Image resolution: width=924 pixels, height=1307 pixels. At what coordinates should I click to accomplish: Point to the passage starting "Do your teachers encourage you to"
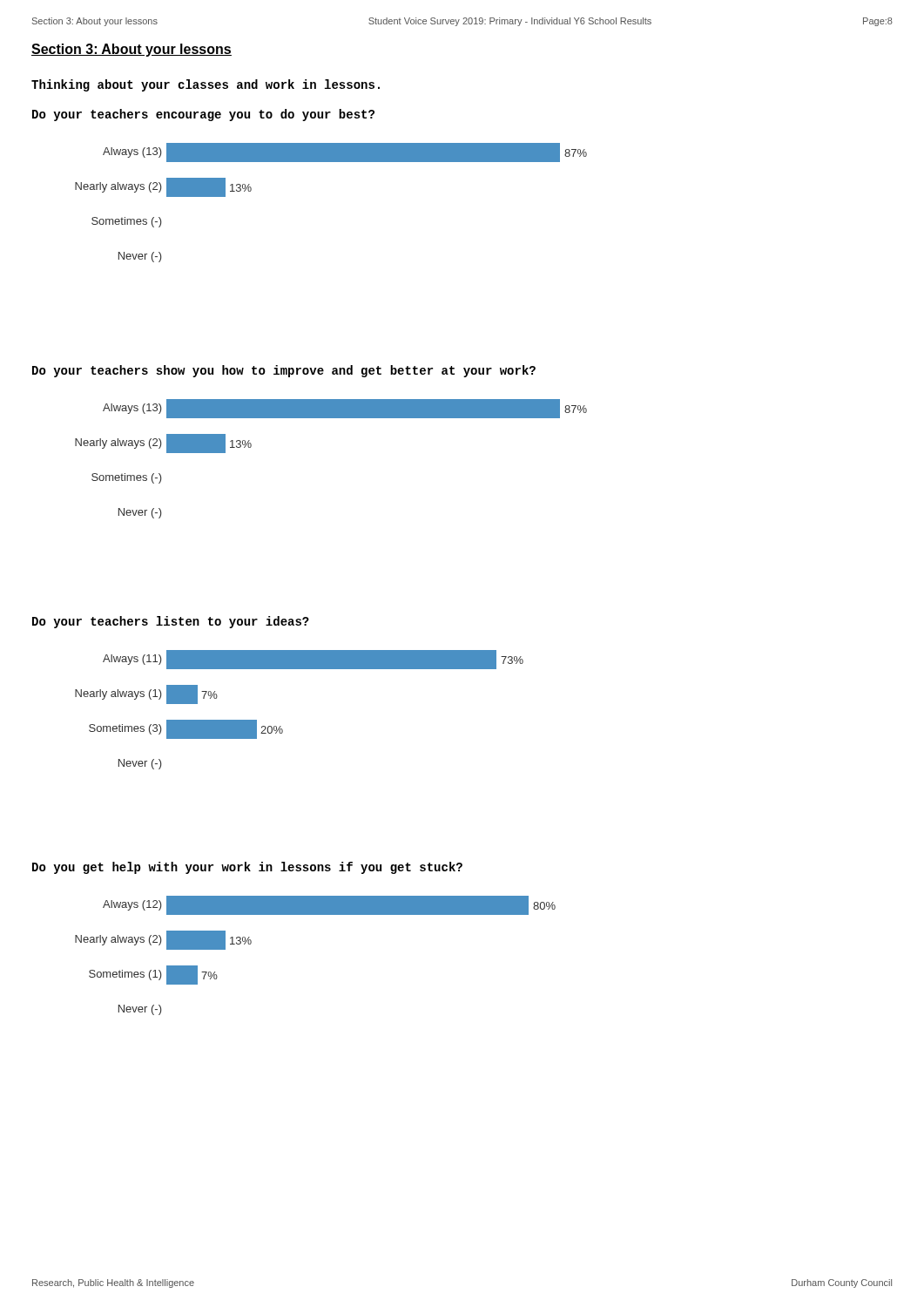click(203, 115)
